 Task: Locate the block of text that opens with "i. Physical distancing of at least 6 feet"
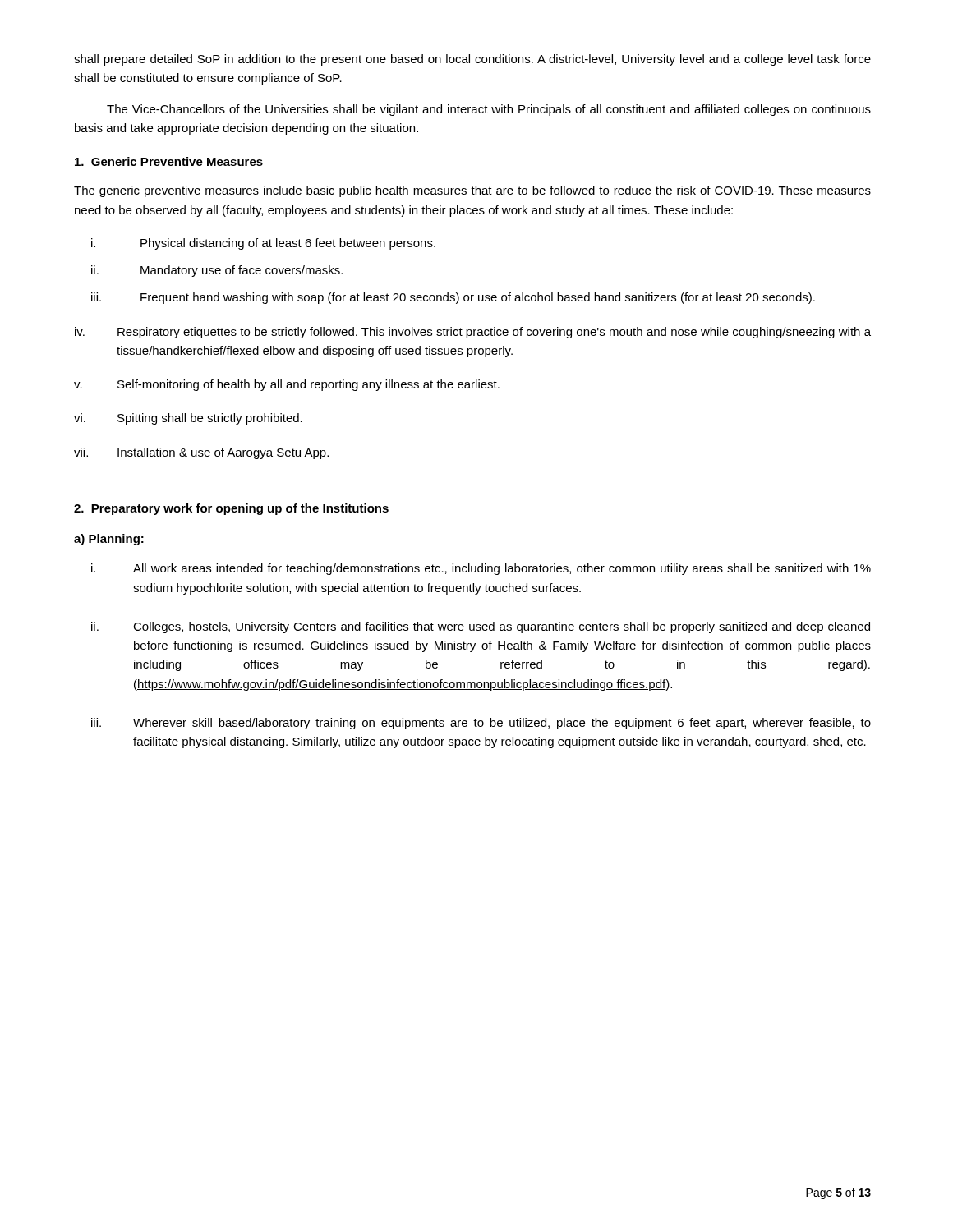263,244
